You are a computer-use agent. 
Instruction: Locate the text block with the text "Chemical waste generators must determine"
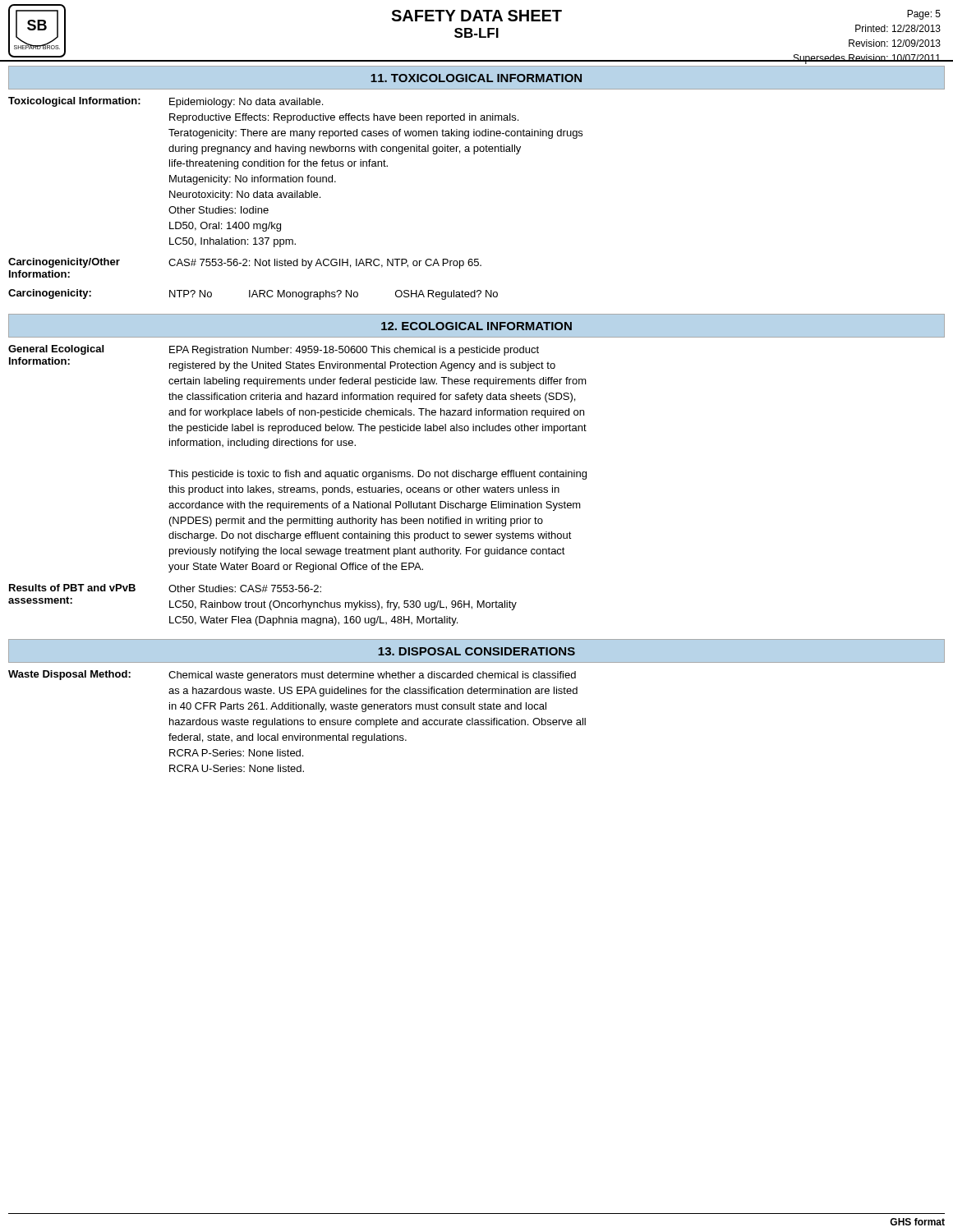tap(377, 722)
